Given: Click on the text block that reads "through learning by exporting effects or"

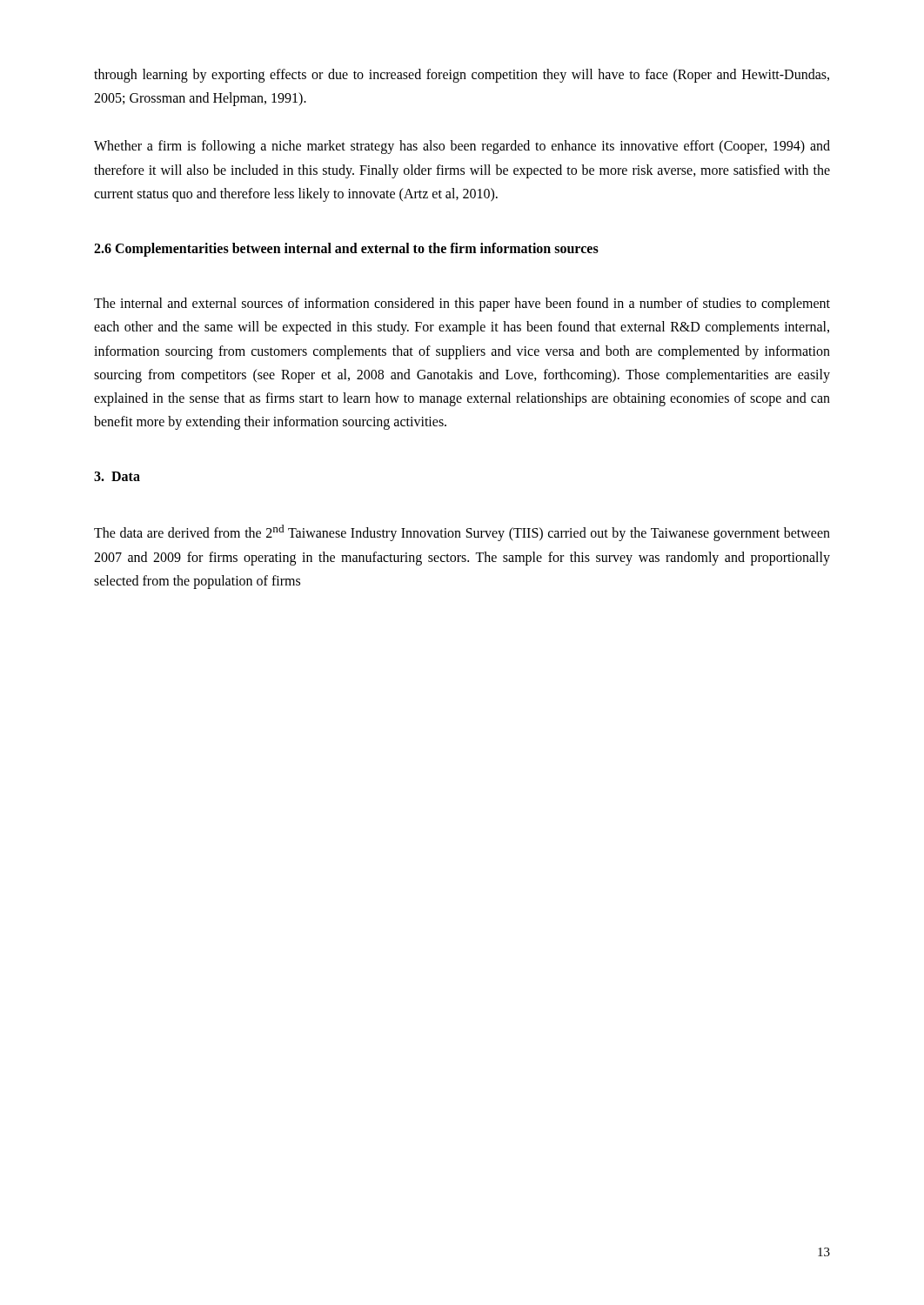Looking at the screenshot, I should (462, 86).
